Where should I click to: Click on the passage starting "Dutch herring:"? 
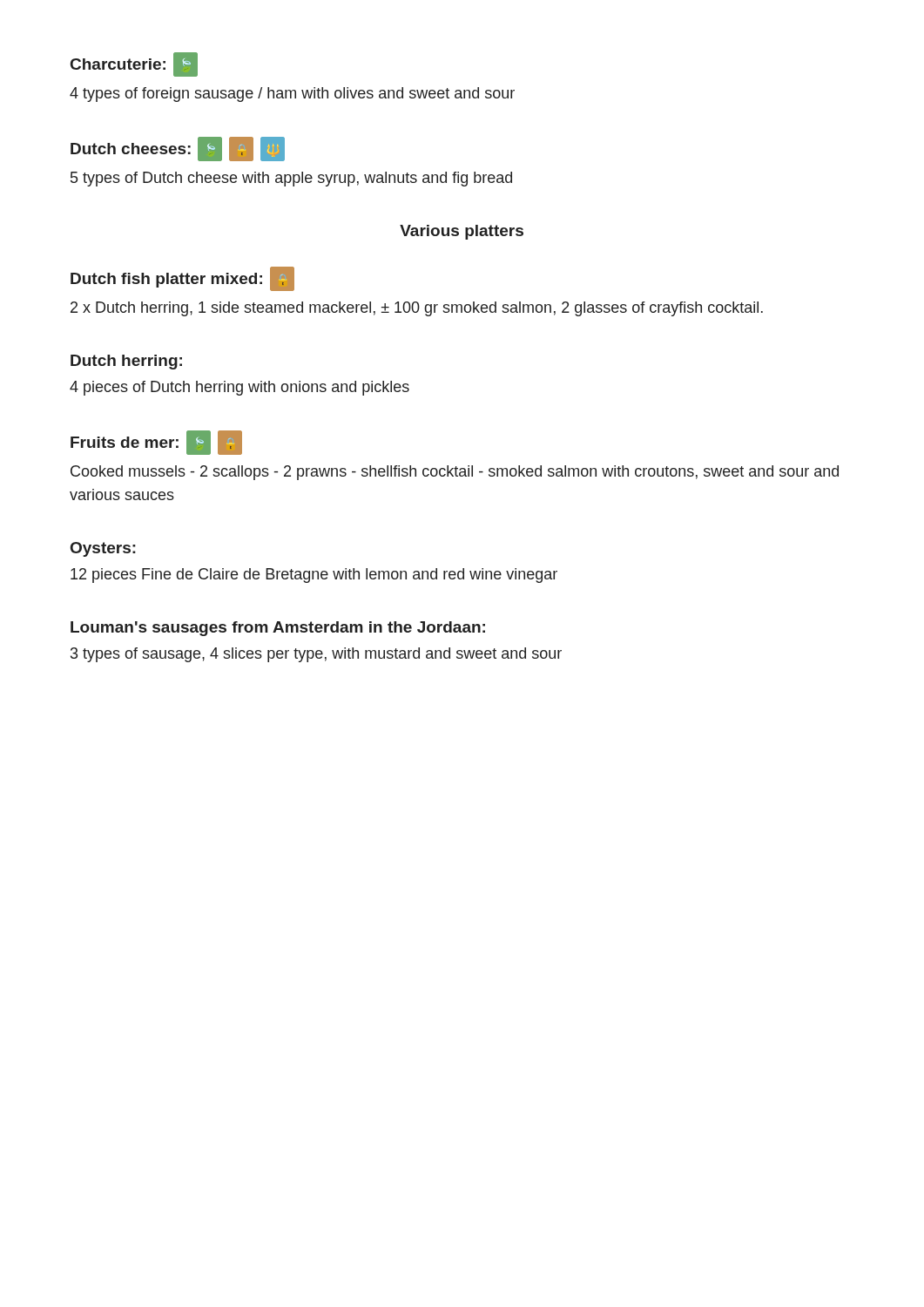127,361
